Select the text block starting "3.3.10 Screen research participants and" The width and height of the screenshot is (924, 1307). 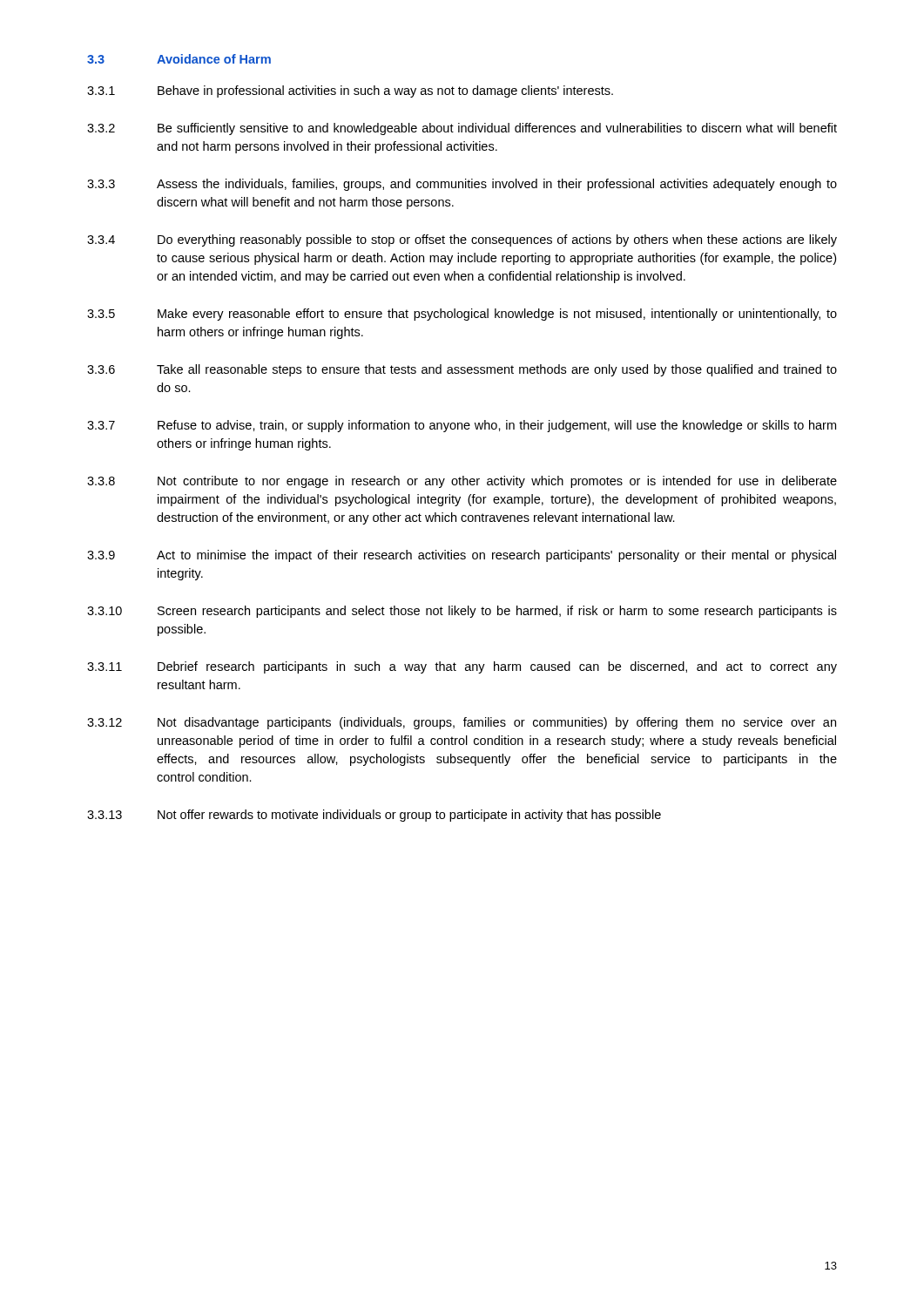(x=462, y=621)
